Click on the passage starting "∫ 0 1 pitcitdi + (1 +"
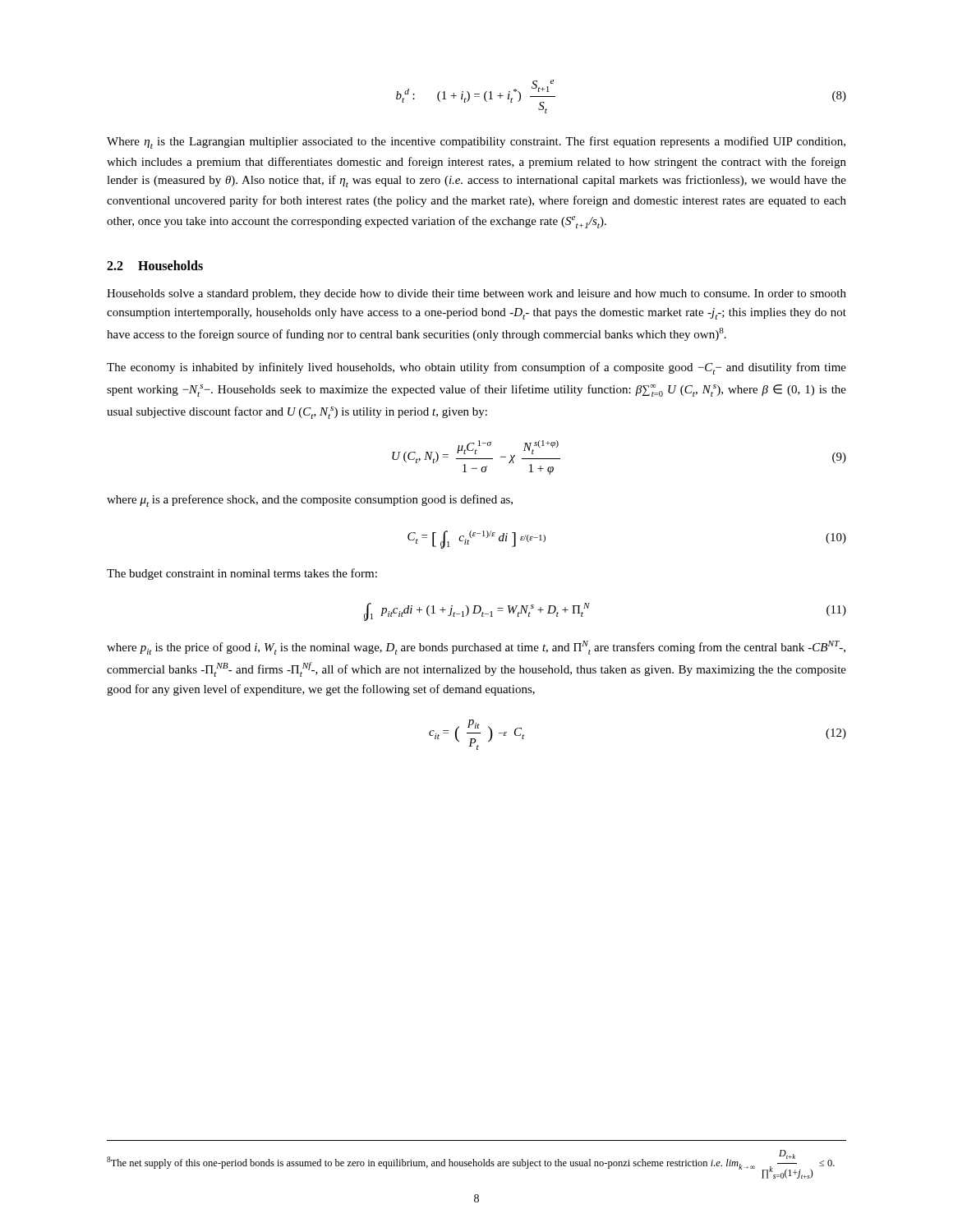953x1232 pixels. [x=479, y=612]
